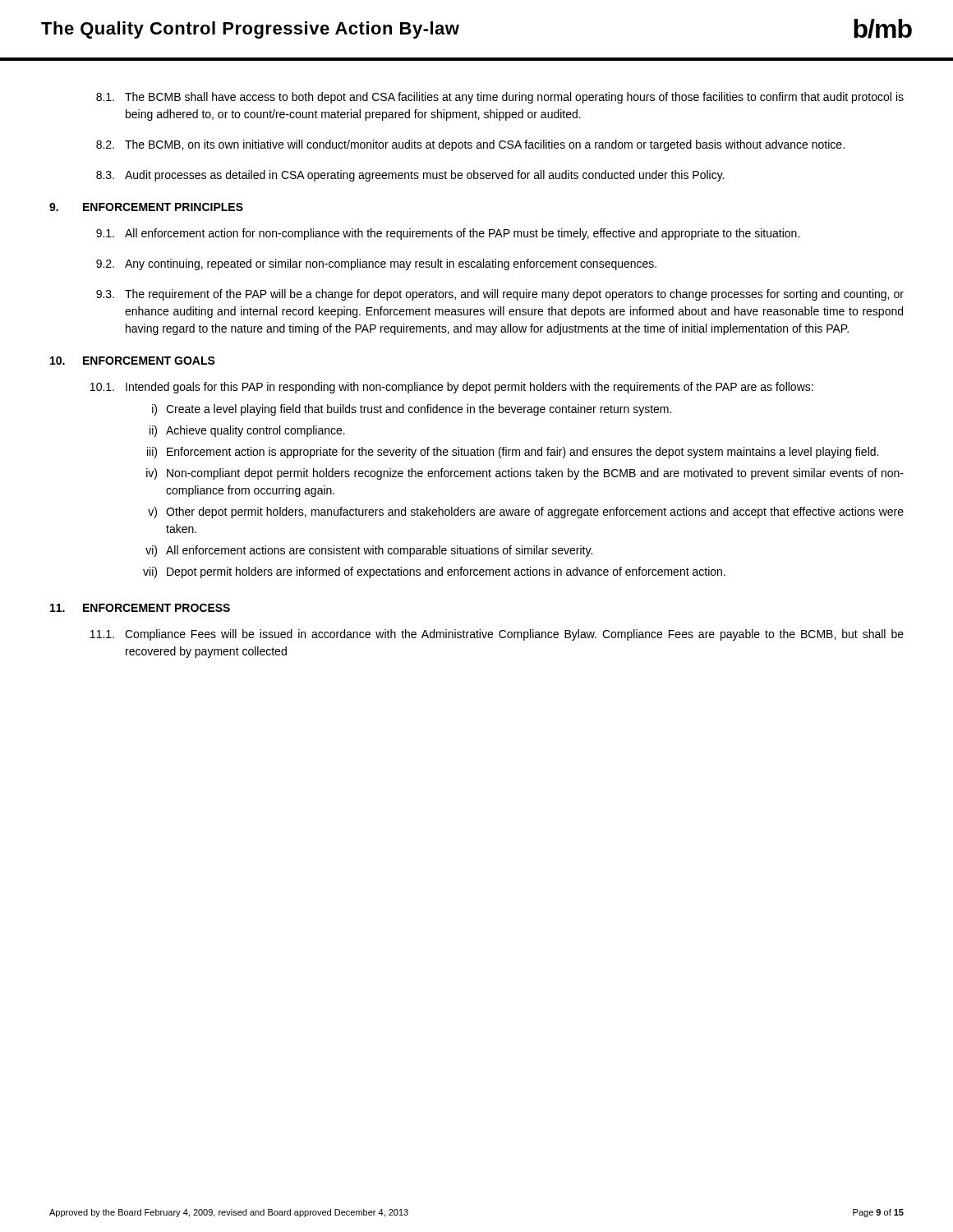Click on the region starting "9.3. The requirement"
Image resolution: width=953 pixels, height=1232 pixels.
point(476,312)
